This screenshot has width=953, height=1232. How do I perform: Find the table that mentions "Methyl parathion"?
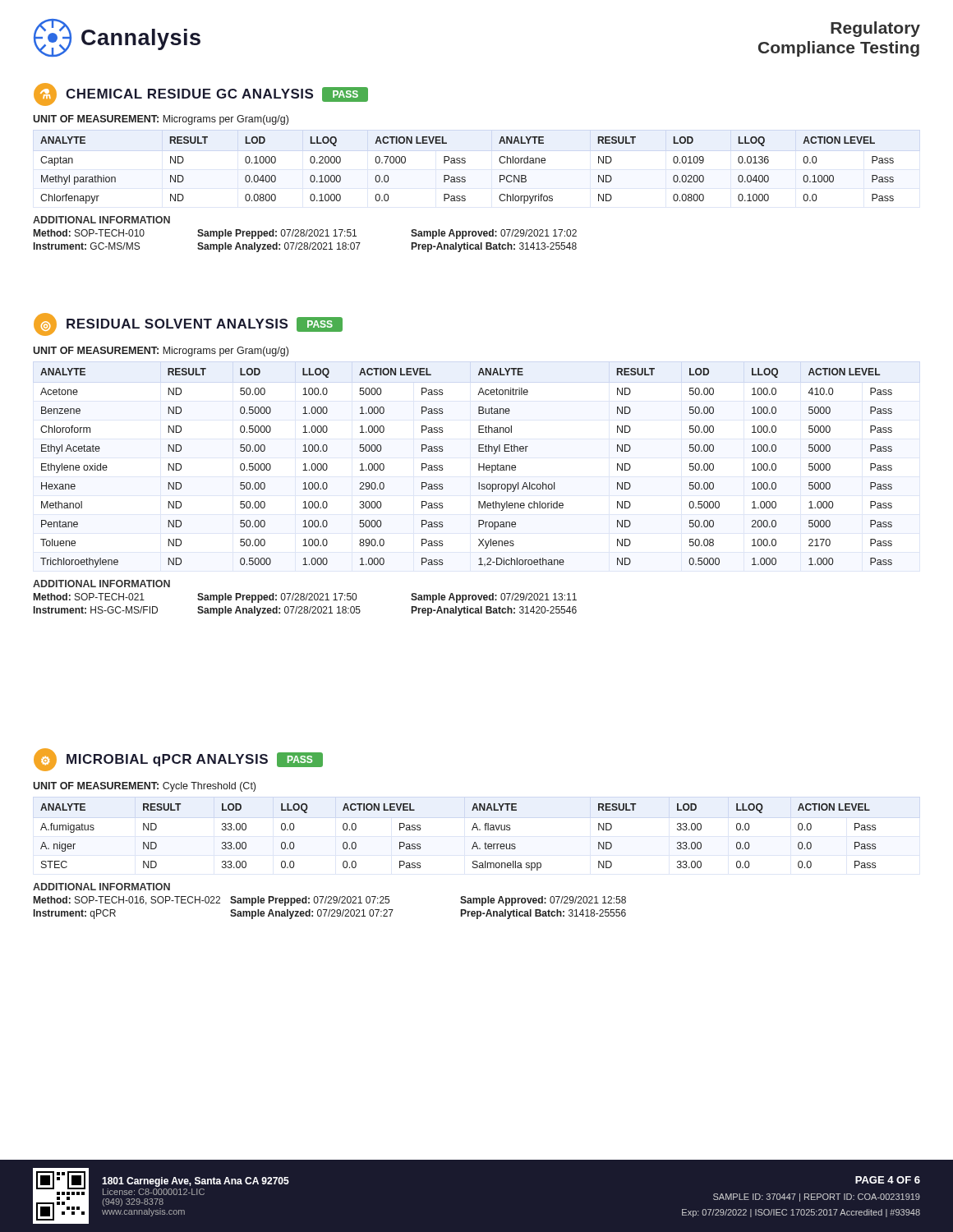pos(476,169)
